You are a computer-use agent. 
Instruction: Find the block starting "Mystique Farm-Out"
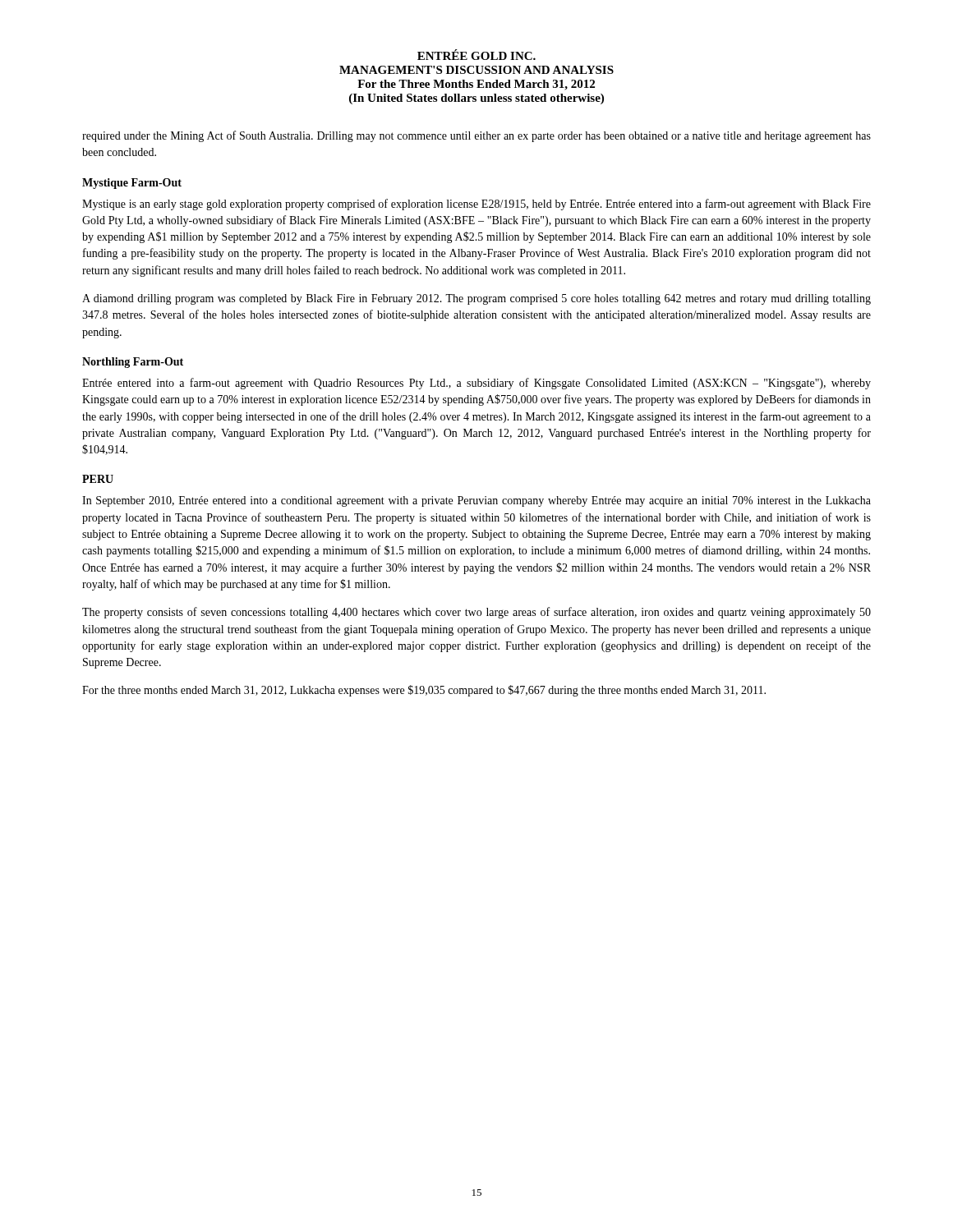[132, 182]
